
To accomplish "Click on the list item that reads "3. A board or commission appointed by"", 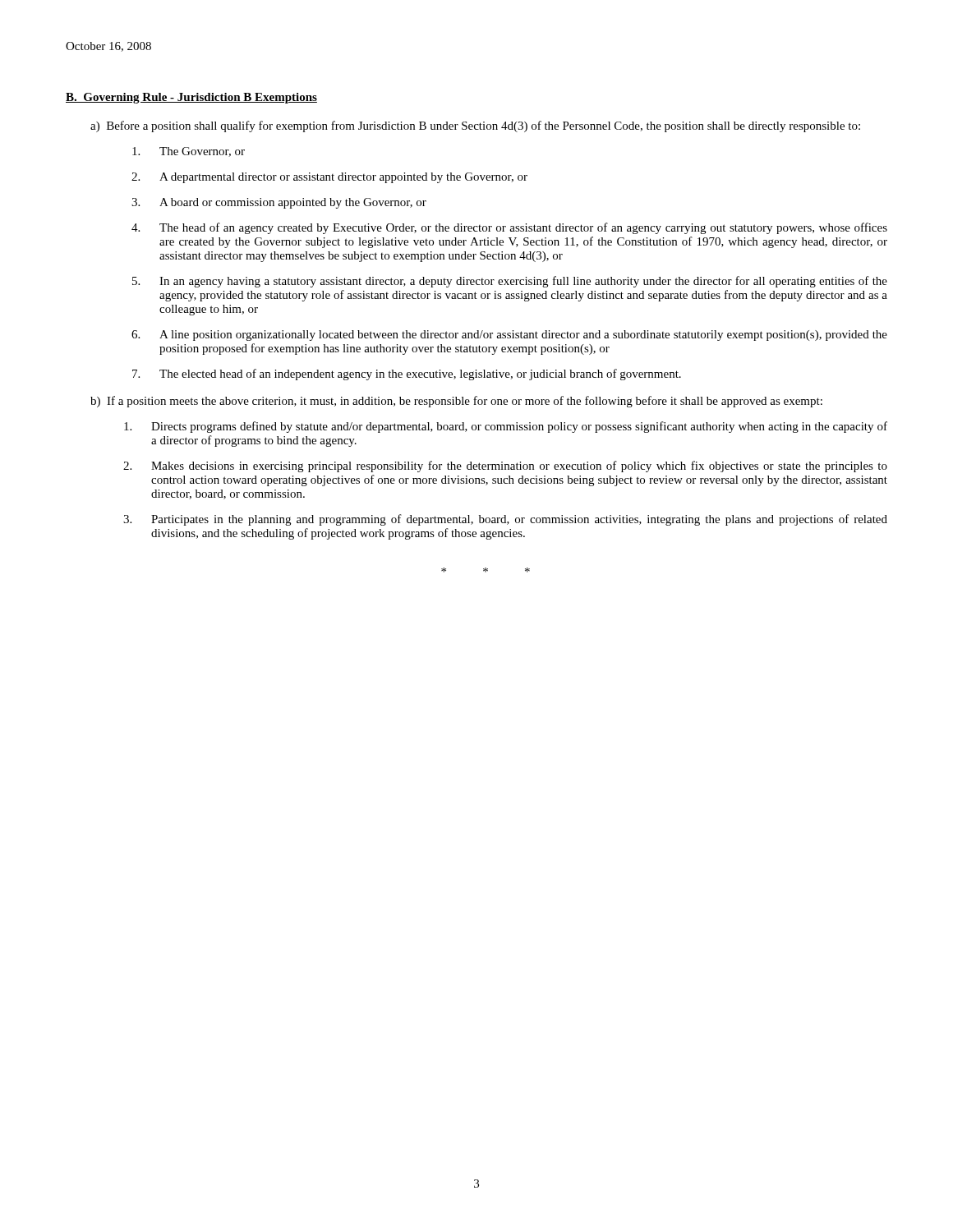I will point(279,203).
